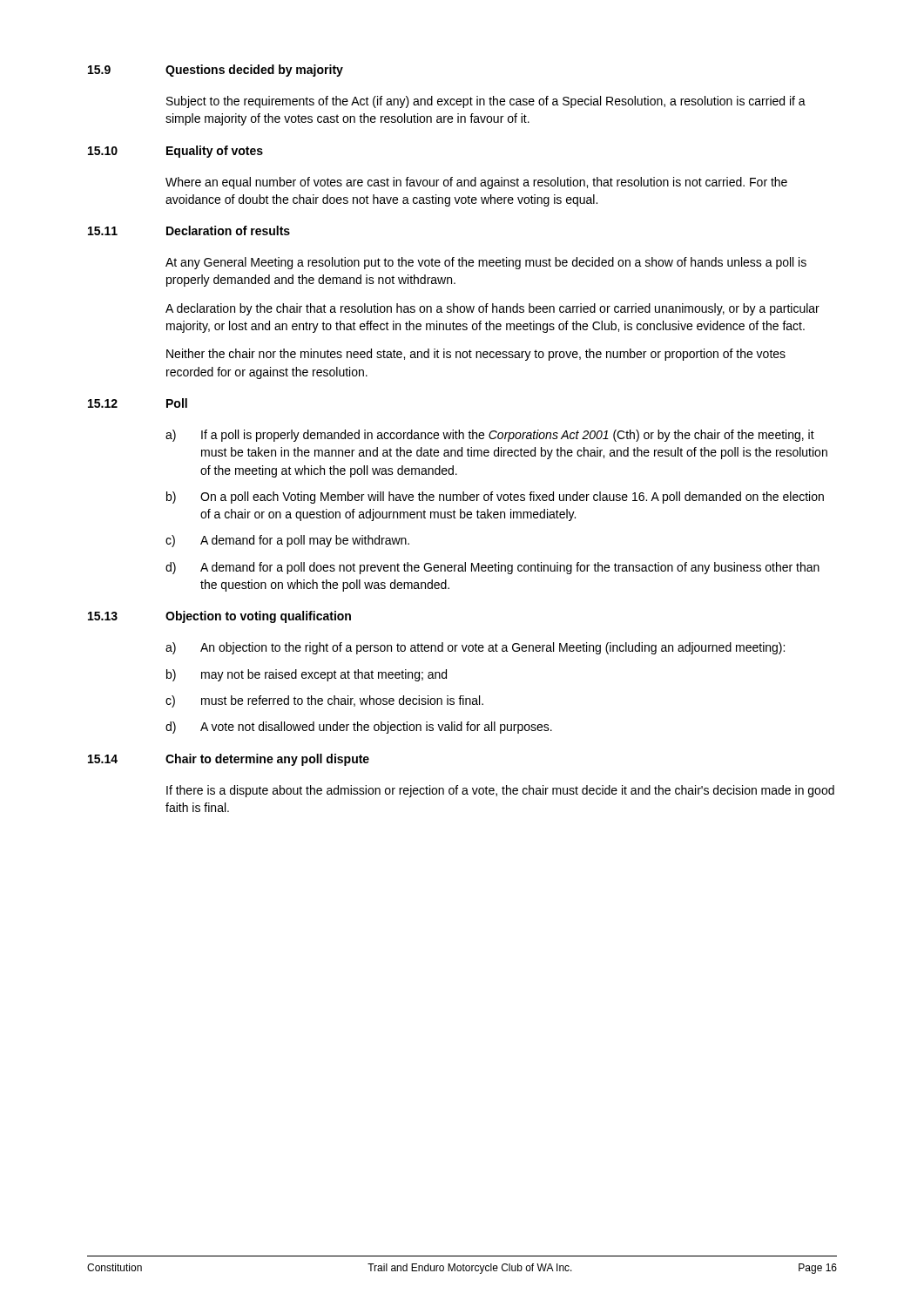This screenshot has width=924, height=1307.
Task: Find the text block starting "15.9 Questions decided by majority"
Action: pos(216,71)
